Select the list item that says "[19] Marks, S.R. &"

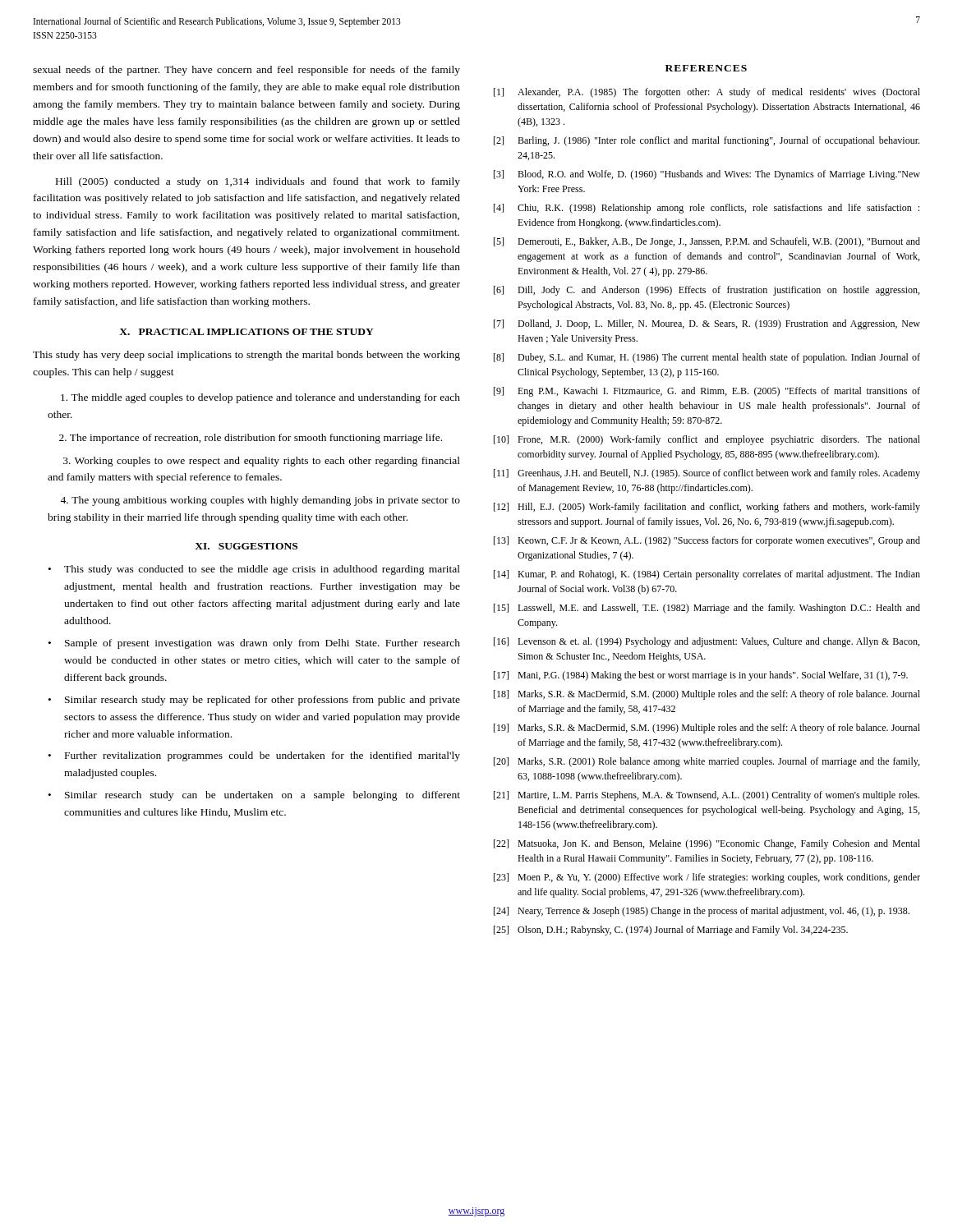click(x=707, y=735)
